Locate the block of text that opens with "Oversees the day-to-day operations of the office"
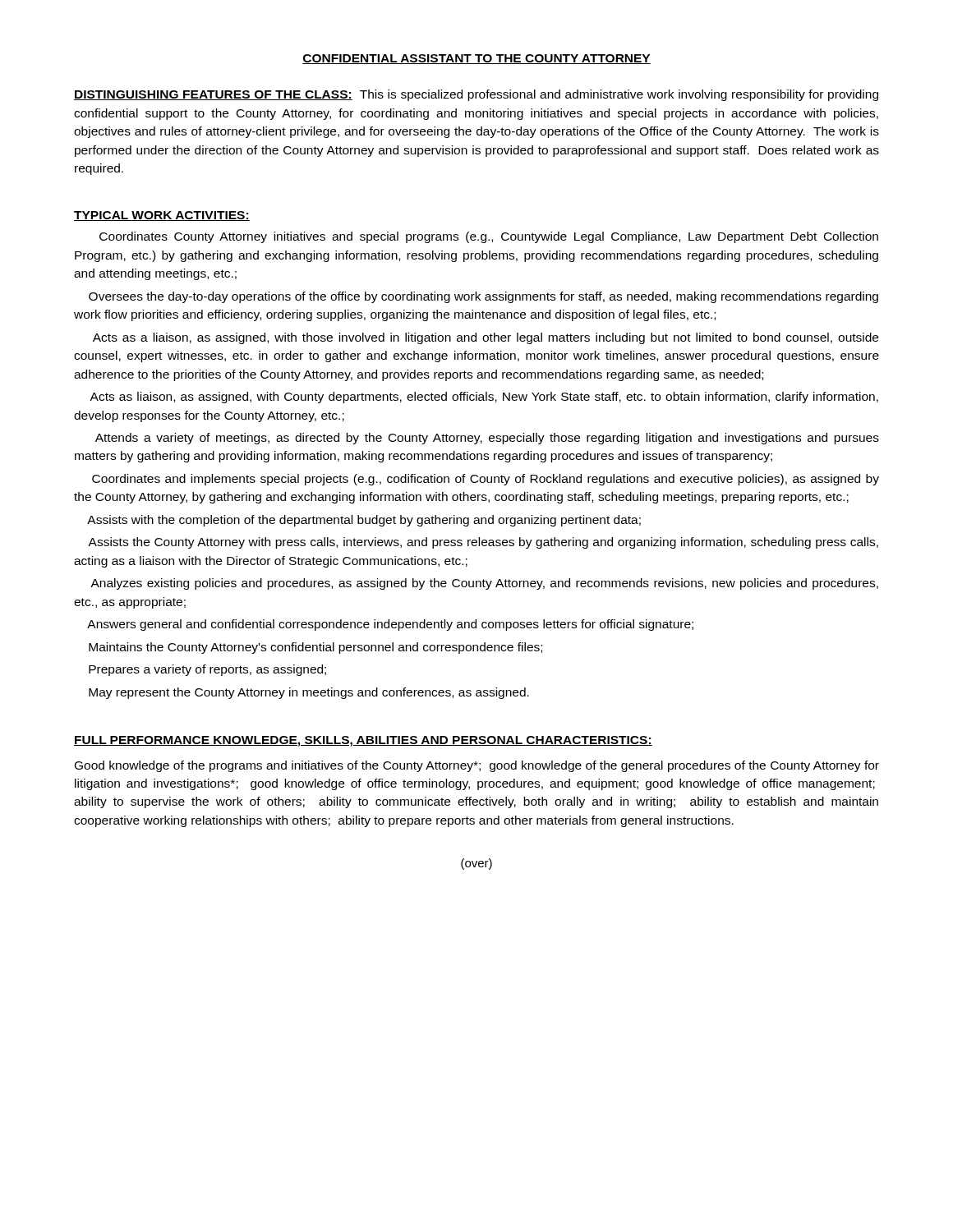Viewport: 953px width, 1232px height. coord(476,305)
